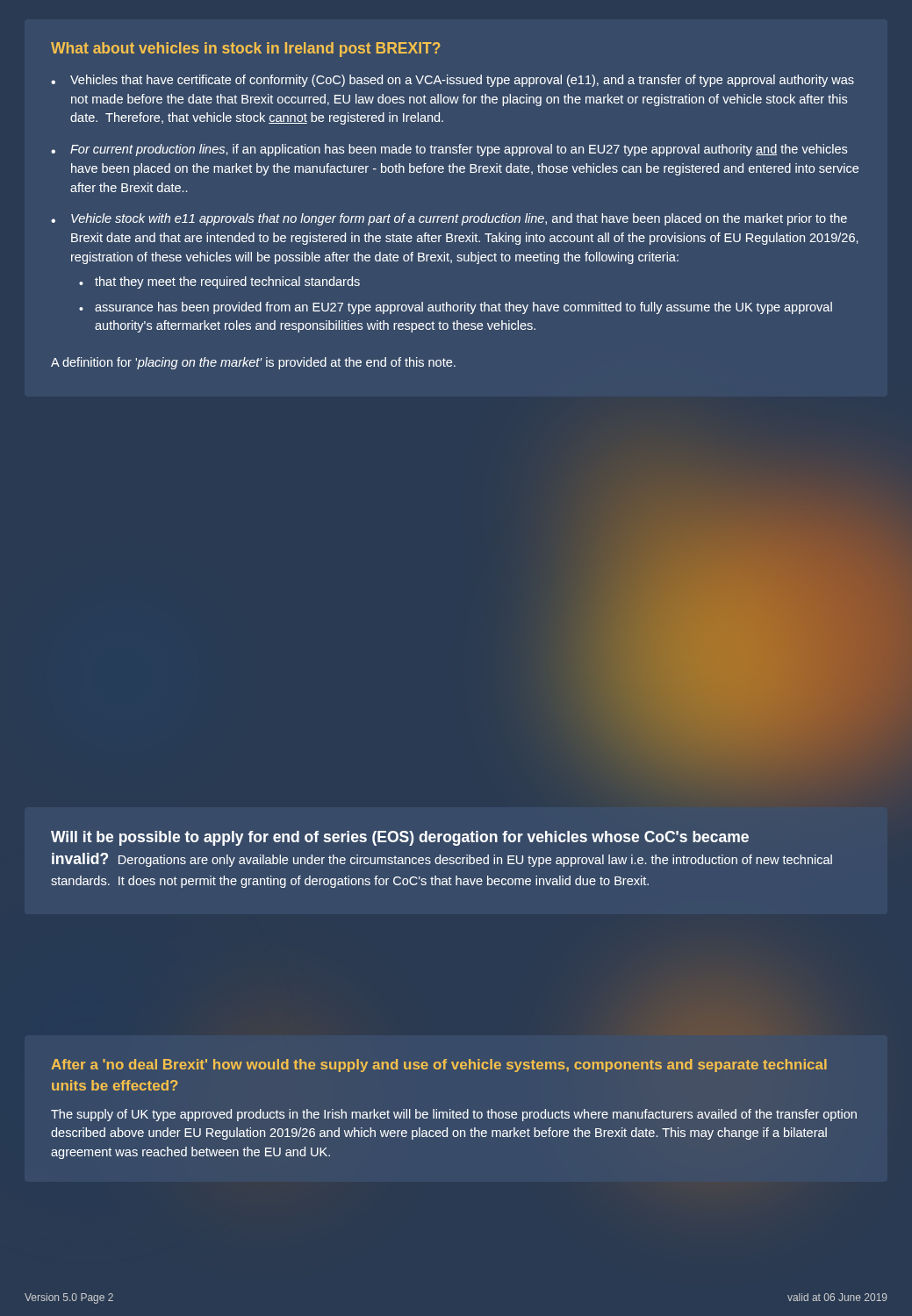Find the block on this page that starts "• Vehicles that have certificate of conformity (CoC)"

pyautogui.click(x=456, y=99)
